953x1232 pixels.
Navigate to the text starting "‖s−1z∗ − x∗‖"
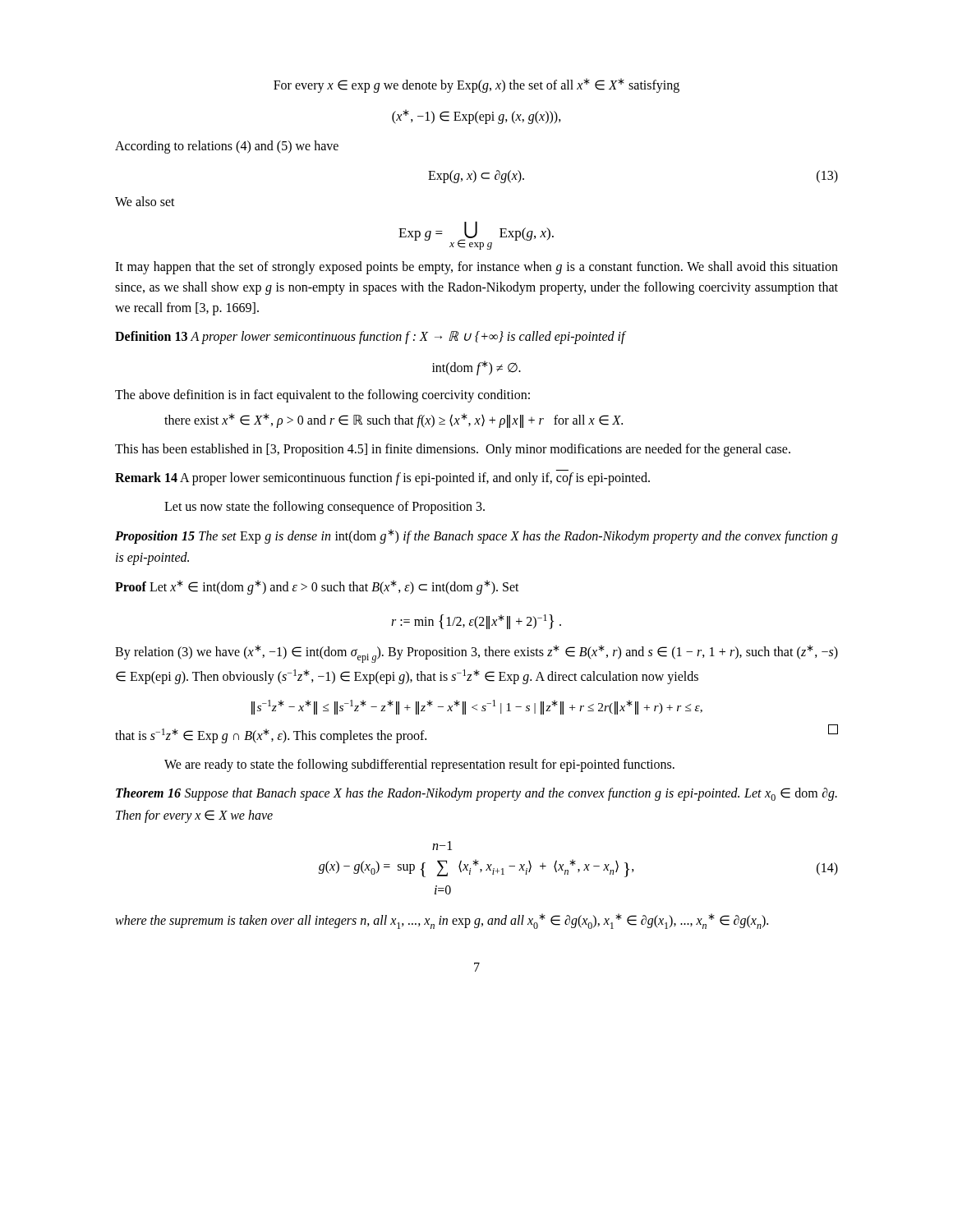476,707
